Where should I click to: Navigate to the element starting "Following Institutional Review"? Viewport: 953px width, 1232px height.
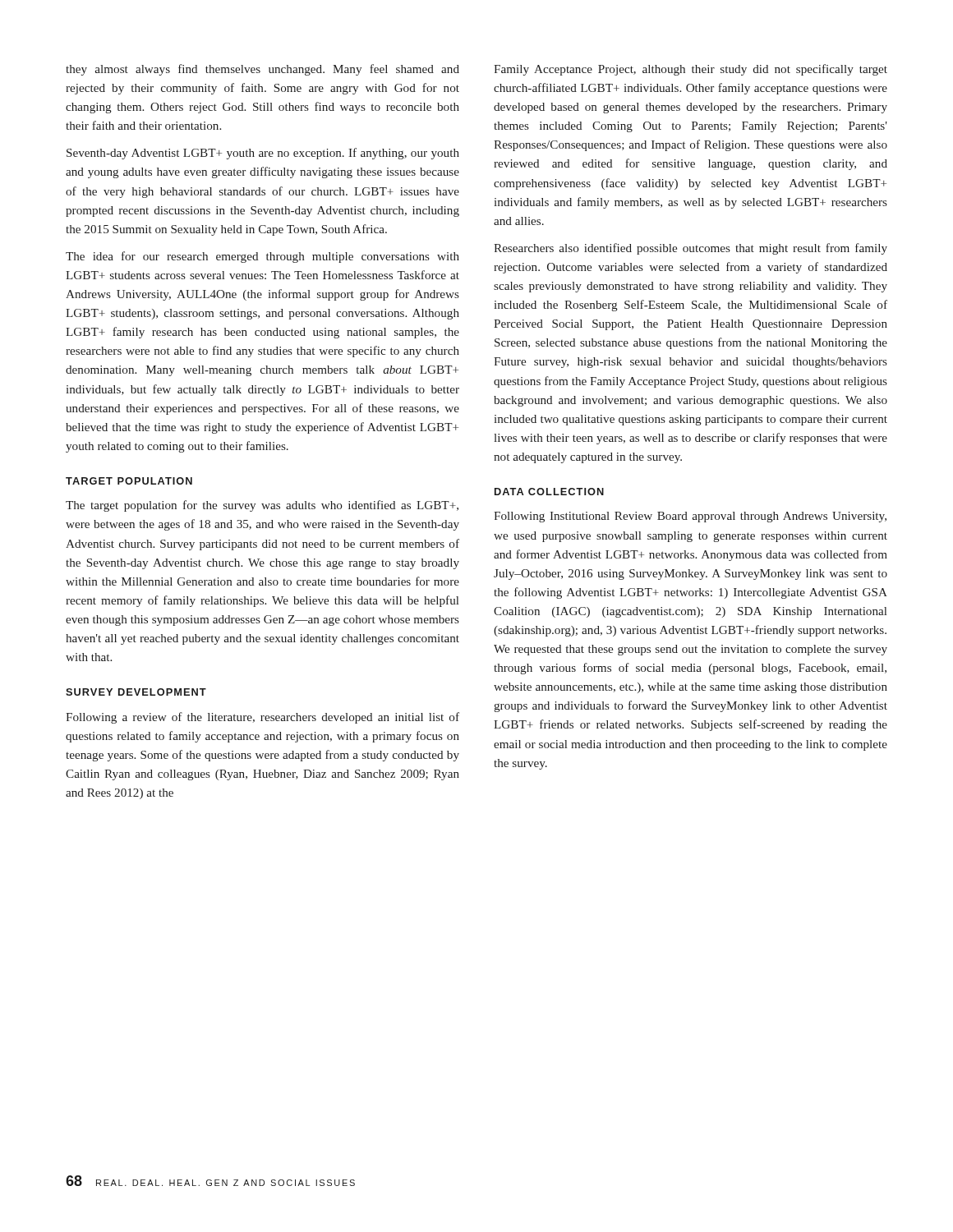pyautogui.click(x=690, y=639)
